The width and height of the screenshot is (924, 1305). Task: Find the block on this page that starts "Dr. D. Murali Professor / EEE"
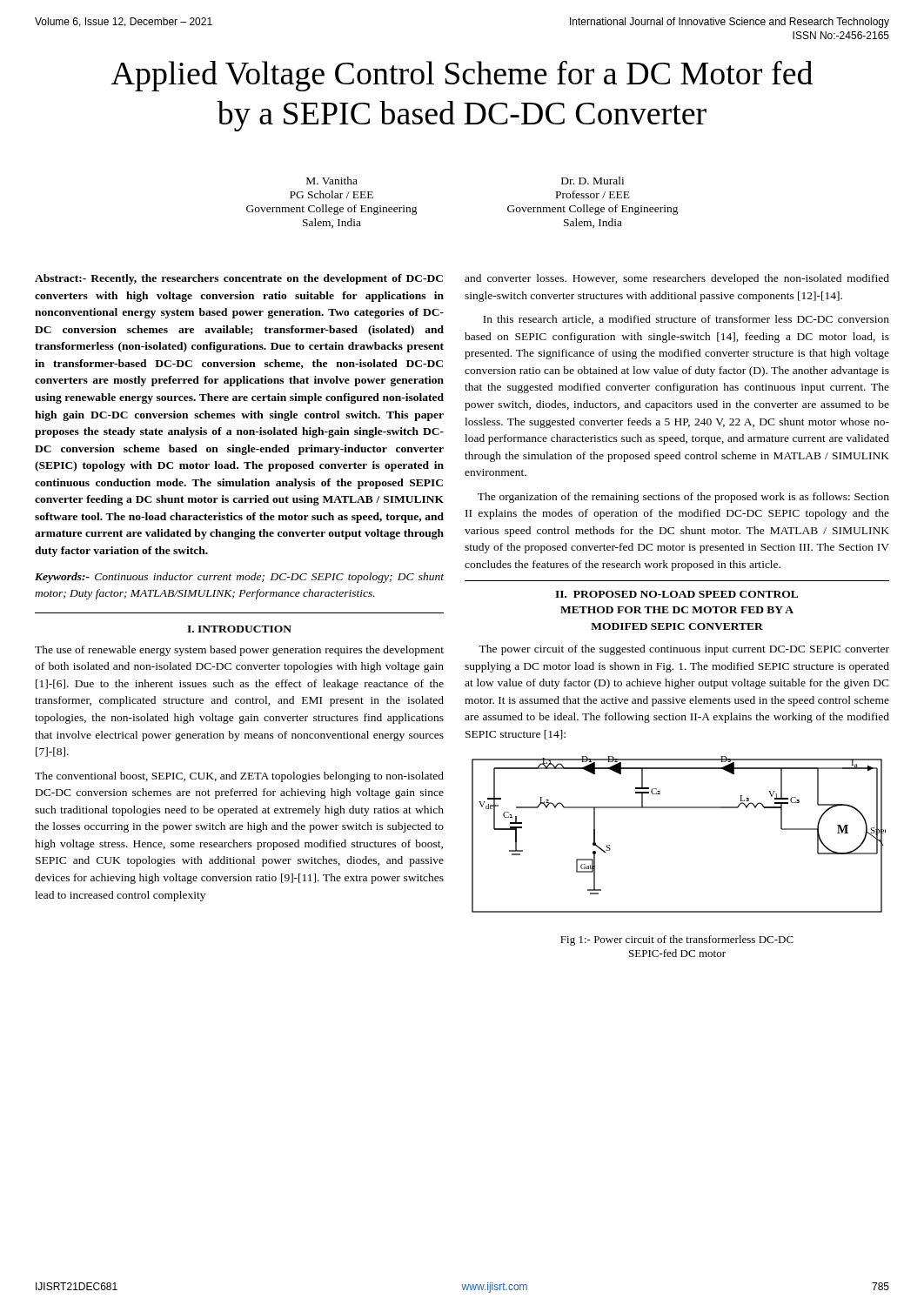click(x=593, y=201)
